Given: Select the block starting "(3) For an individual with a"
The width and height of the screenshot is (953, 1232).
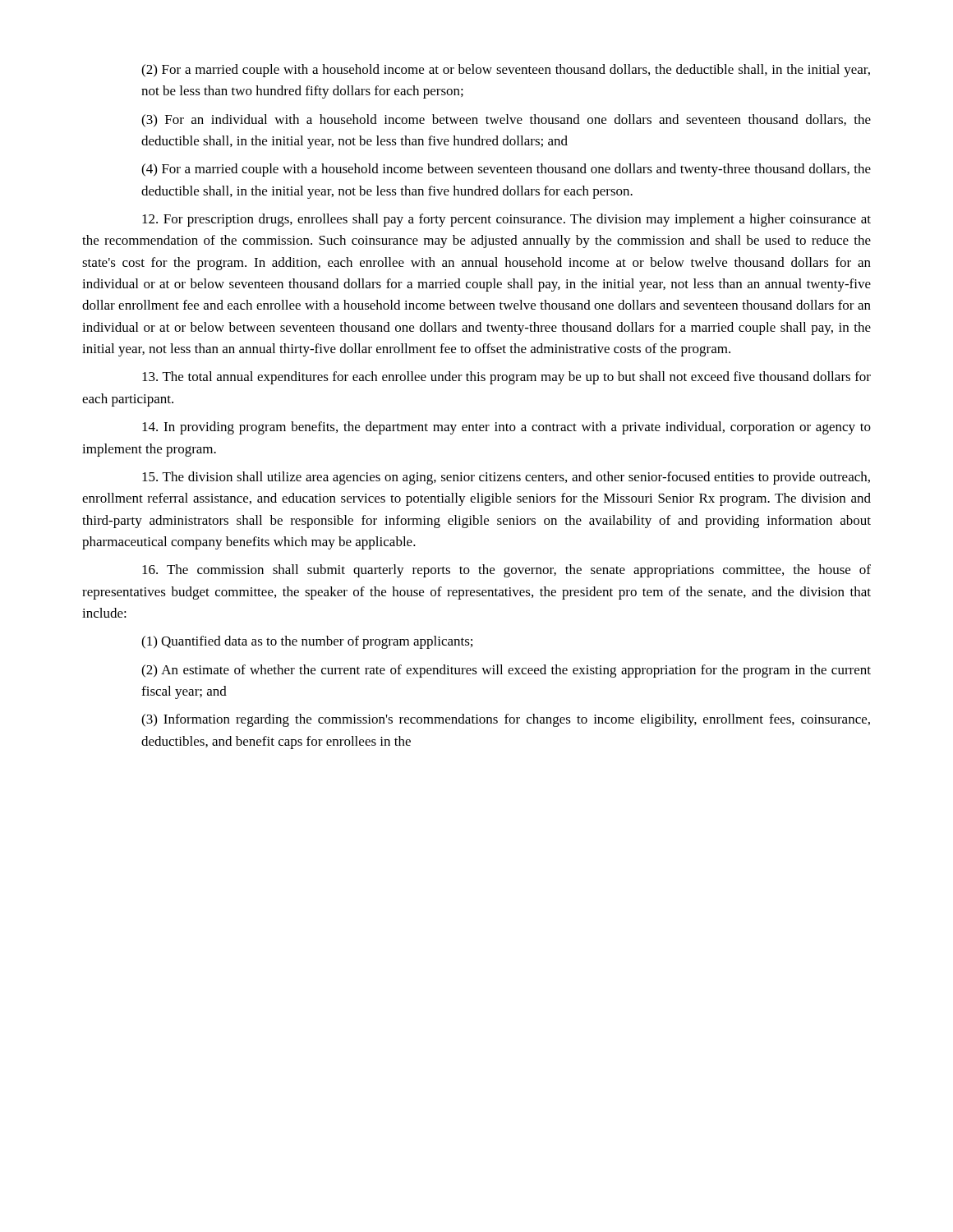Looking at the screenshot, I should (x=506, y=131).
